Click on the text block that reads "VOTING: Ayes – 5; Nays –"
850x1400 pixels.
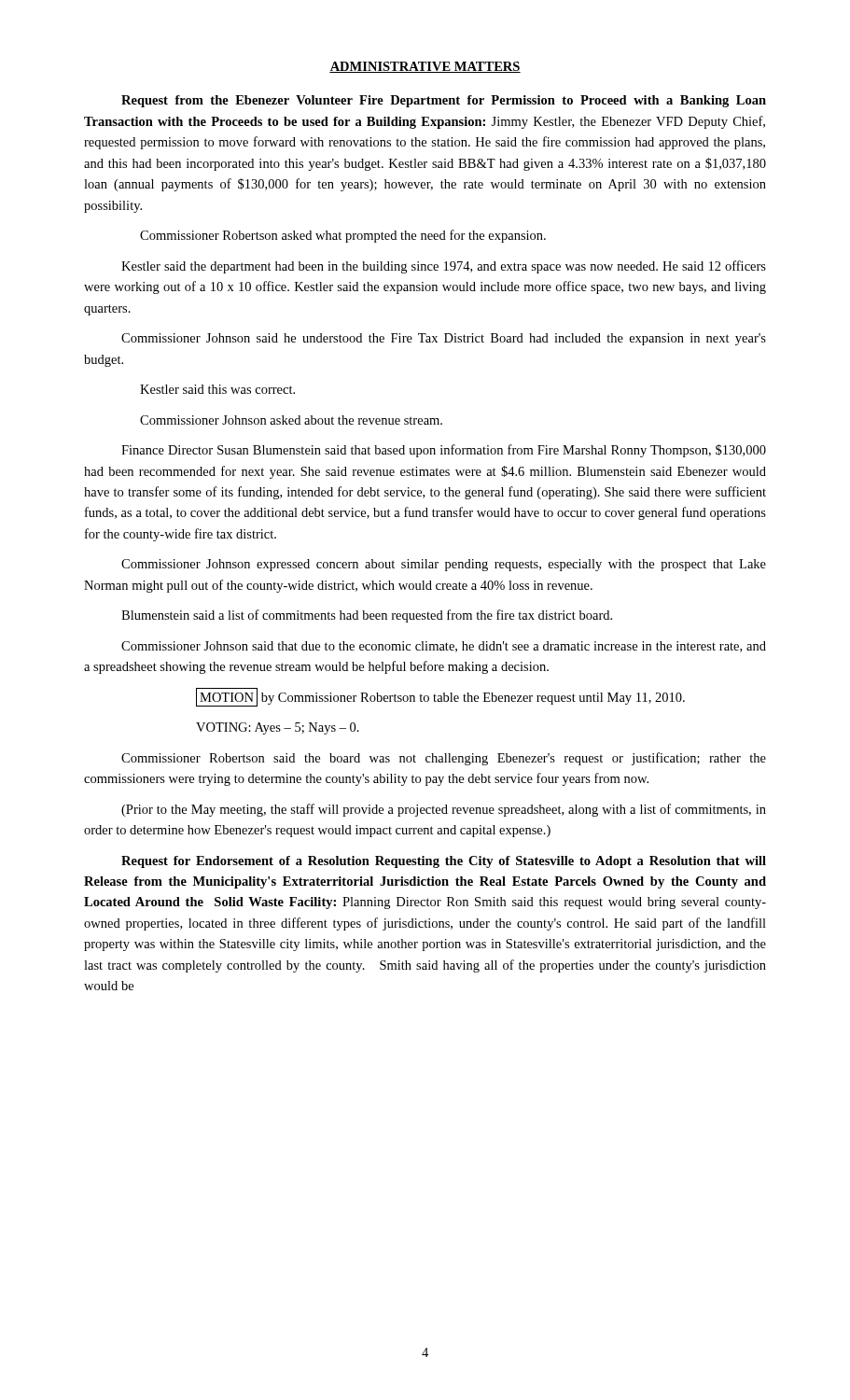click(278, 728)
